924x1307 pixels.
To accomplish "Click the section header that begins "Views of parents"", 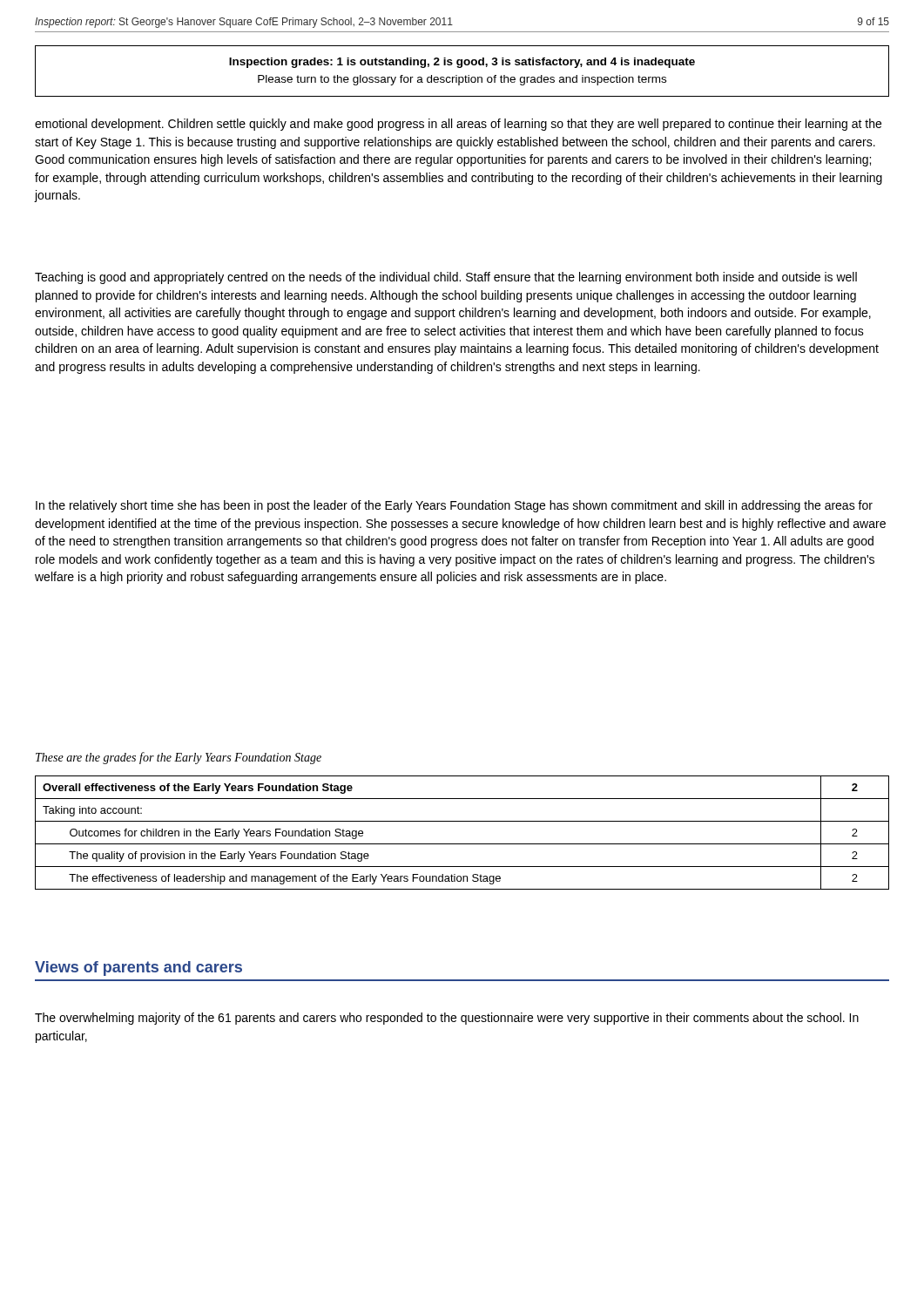I will tap(462, 970).
